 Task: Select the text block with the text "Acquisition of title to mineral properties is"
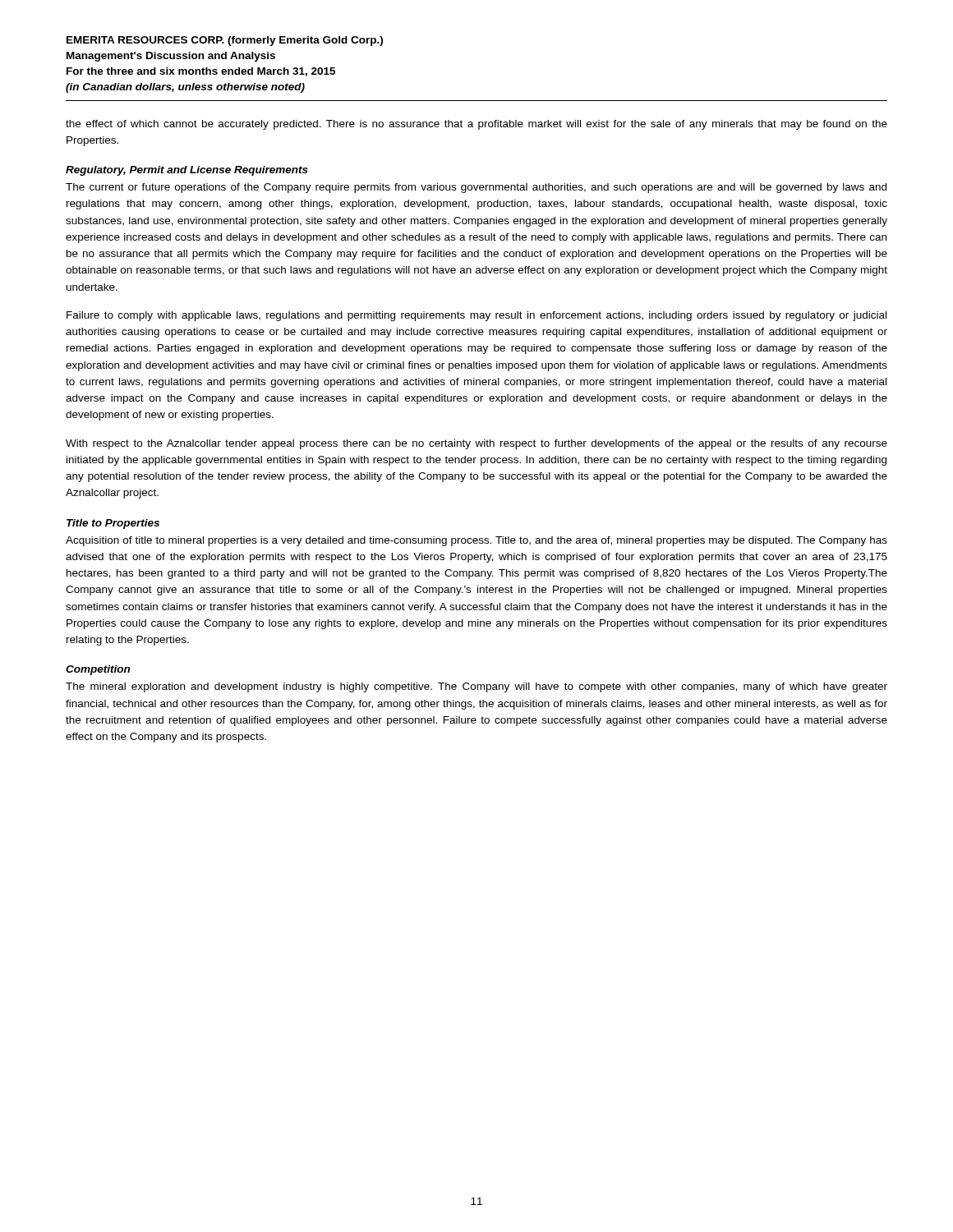click(x=476, y=590)
